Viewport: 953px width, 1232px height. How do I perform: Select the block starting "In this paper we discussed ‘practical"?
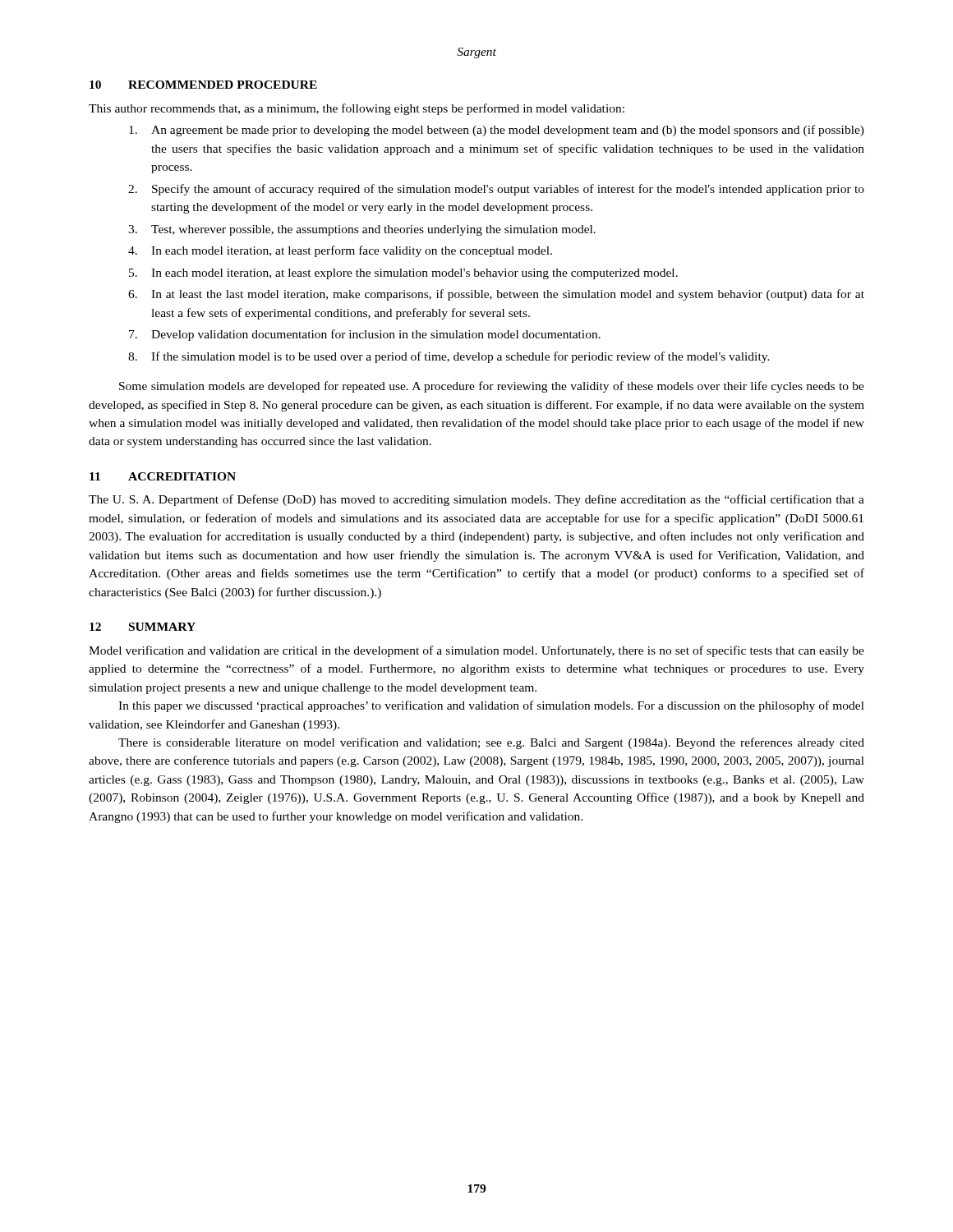tap(476, 714)
